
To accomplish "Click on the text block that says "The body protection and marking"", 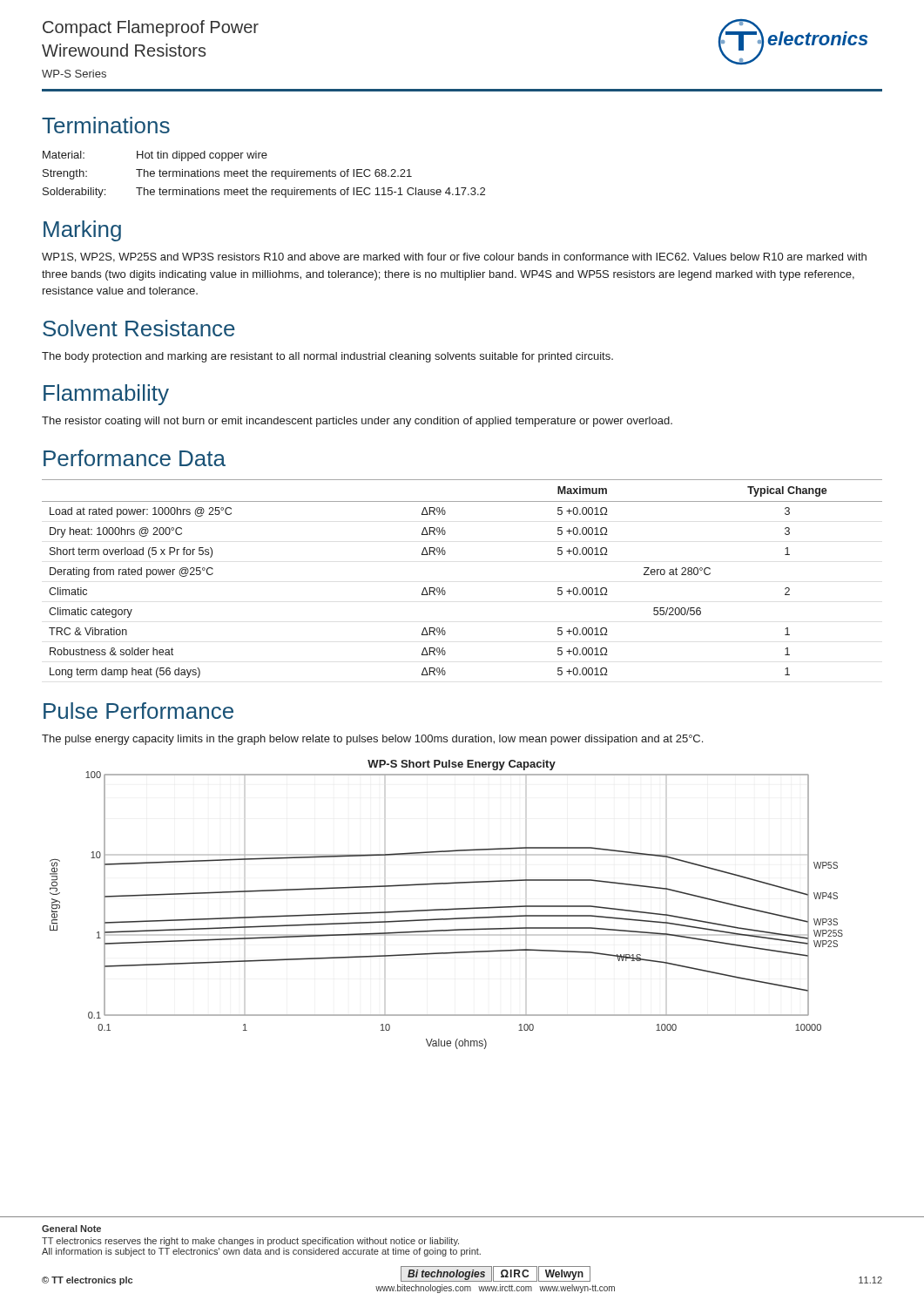I will point(328,356).
